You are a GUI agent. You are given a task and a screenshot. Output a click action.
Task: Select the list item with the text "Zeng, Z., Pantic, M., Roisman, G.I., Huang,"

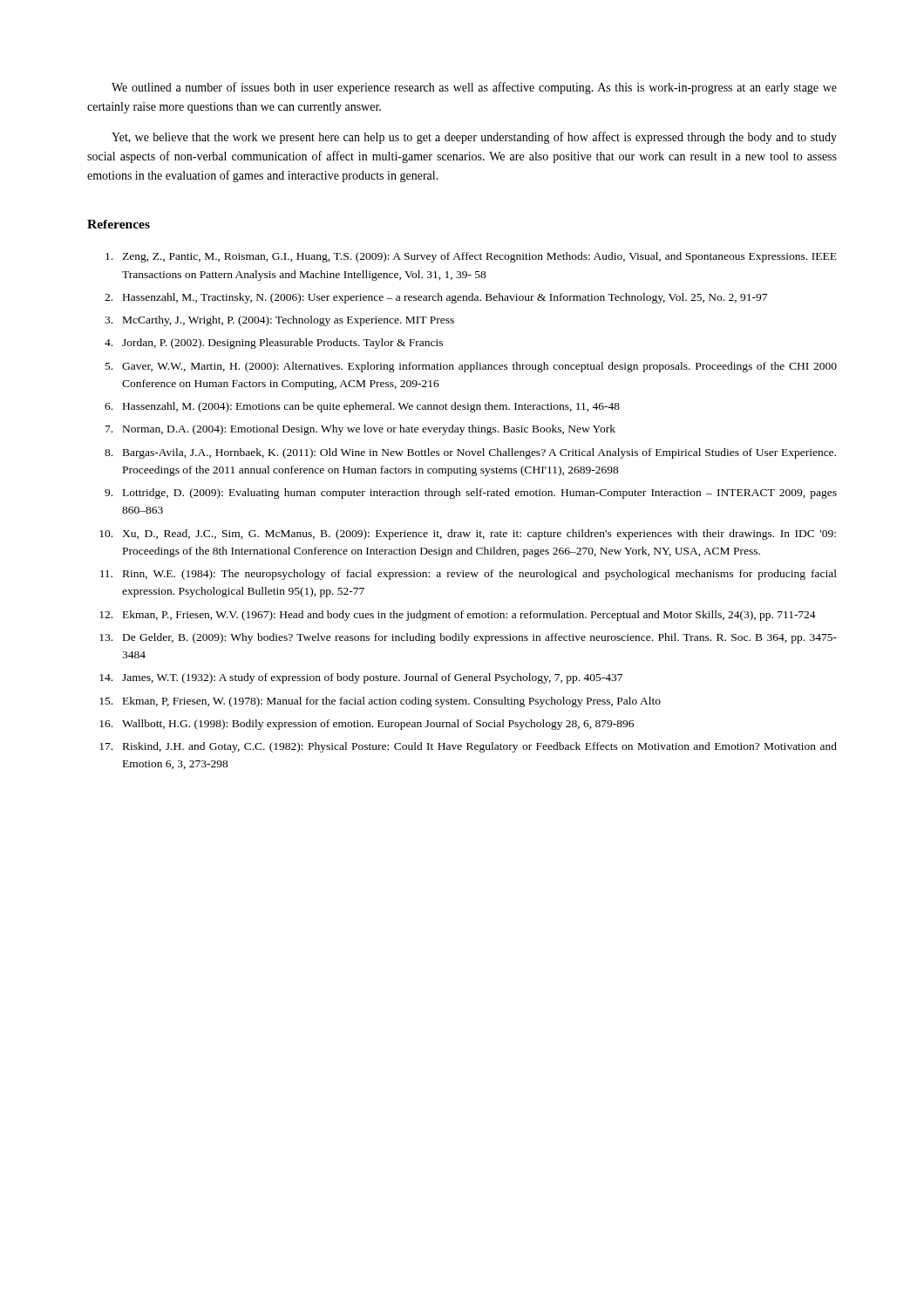(462, 266)
